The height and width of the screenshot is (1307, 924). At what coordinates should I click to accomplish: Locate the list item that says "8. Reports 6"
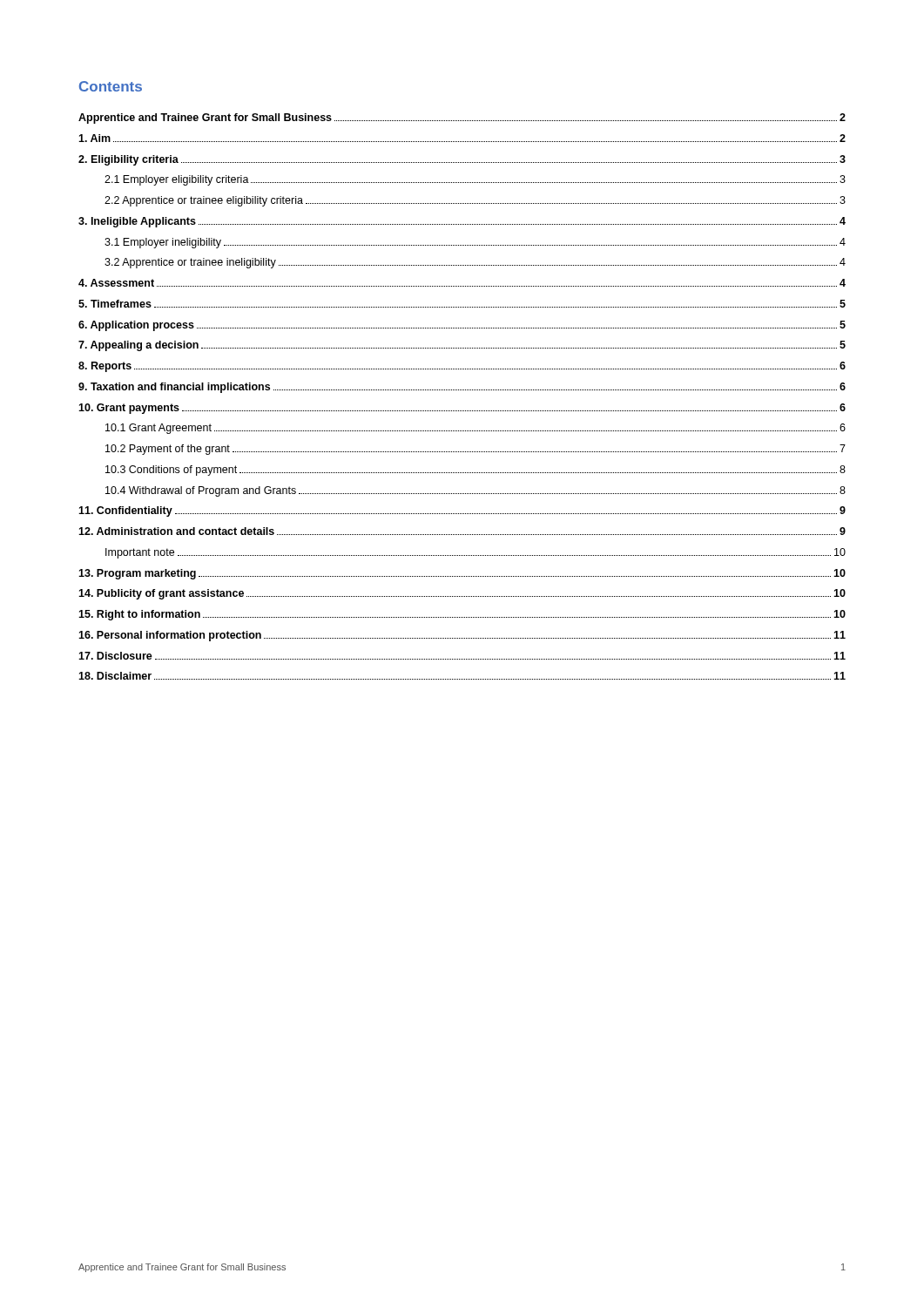[462, 366]
